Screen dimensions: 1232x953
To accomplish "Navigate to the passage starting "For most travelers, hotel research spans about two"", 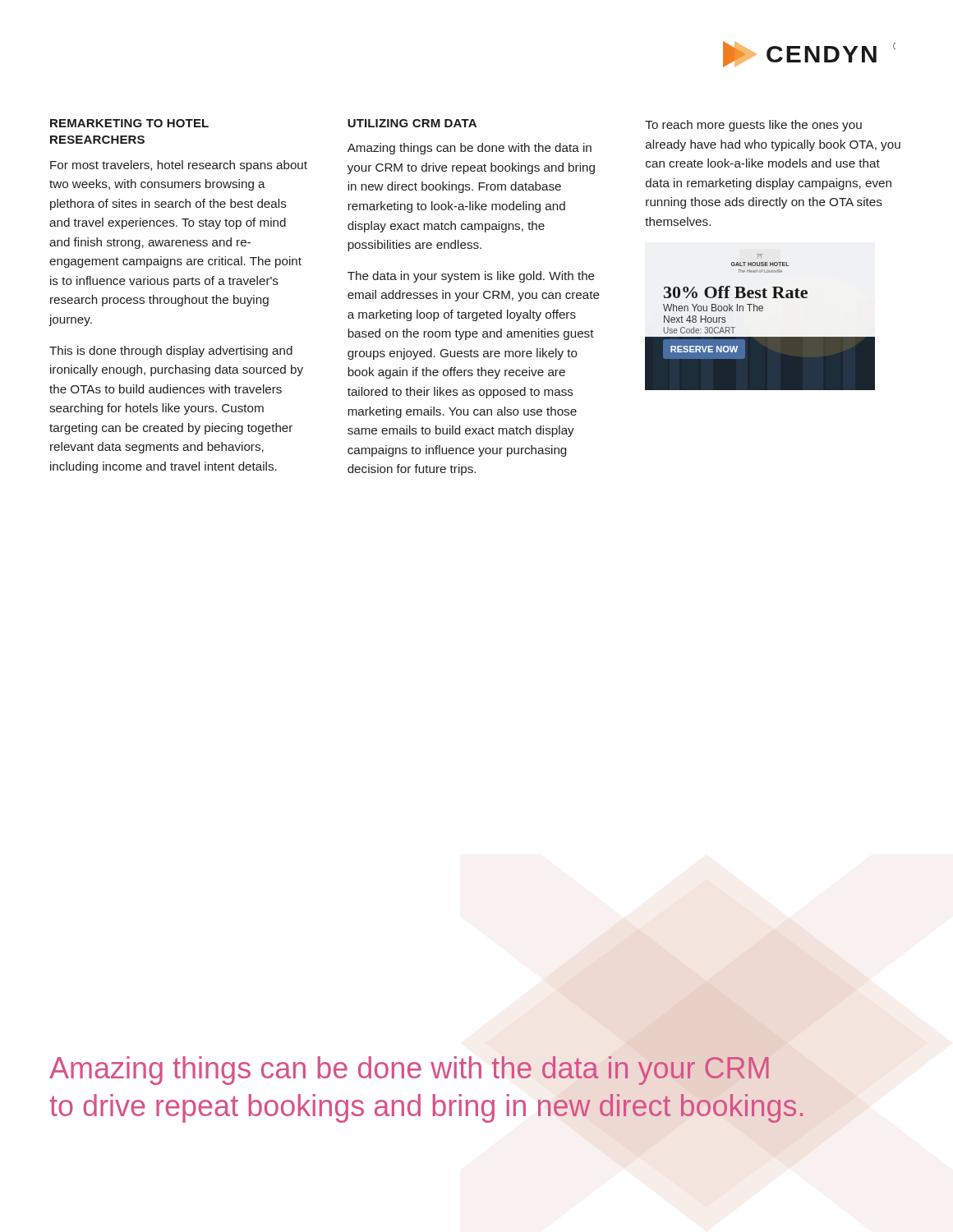I will pos(179,315).
